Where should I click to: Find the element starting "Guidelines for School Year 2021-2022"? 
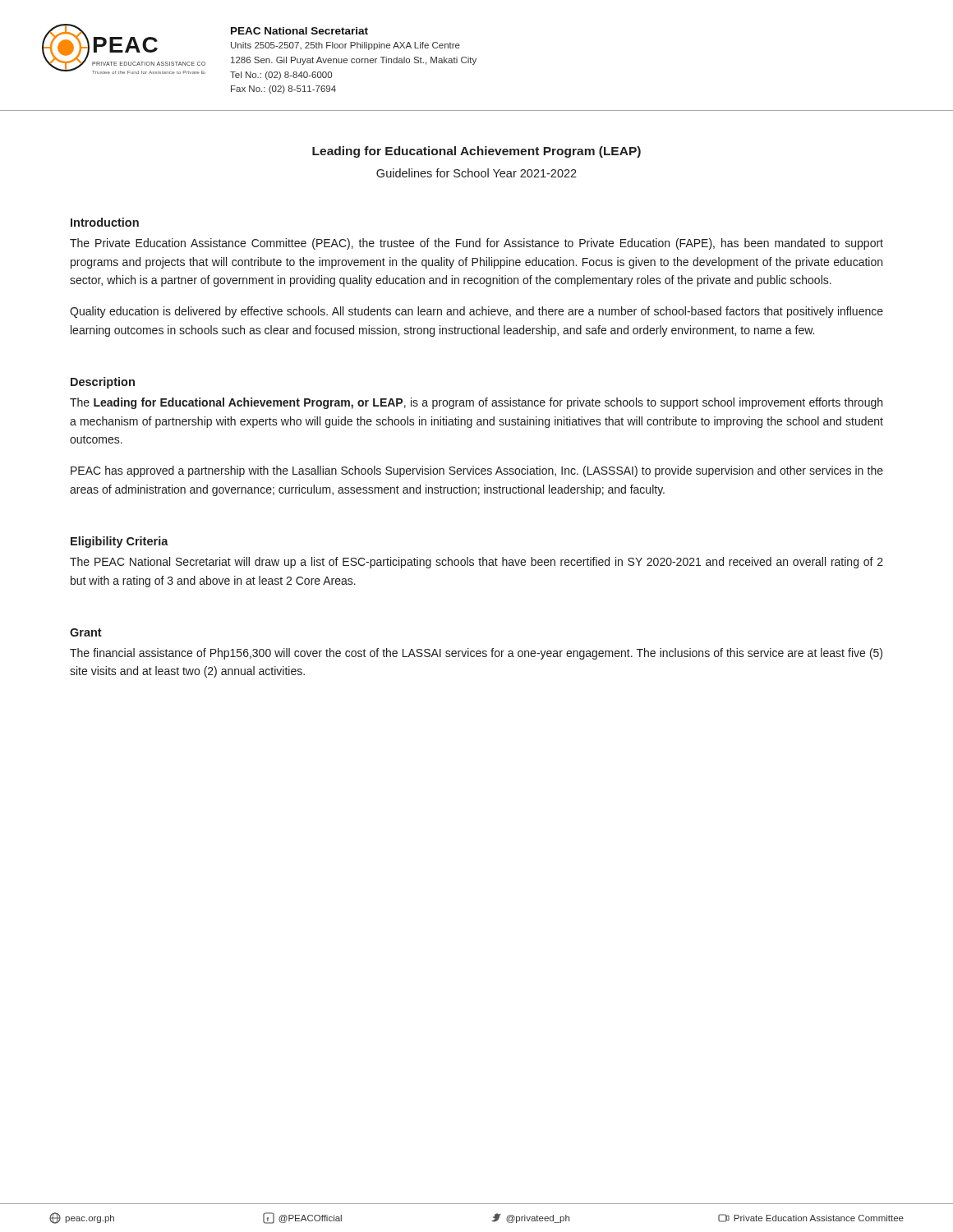[476, 174]
